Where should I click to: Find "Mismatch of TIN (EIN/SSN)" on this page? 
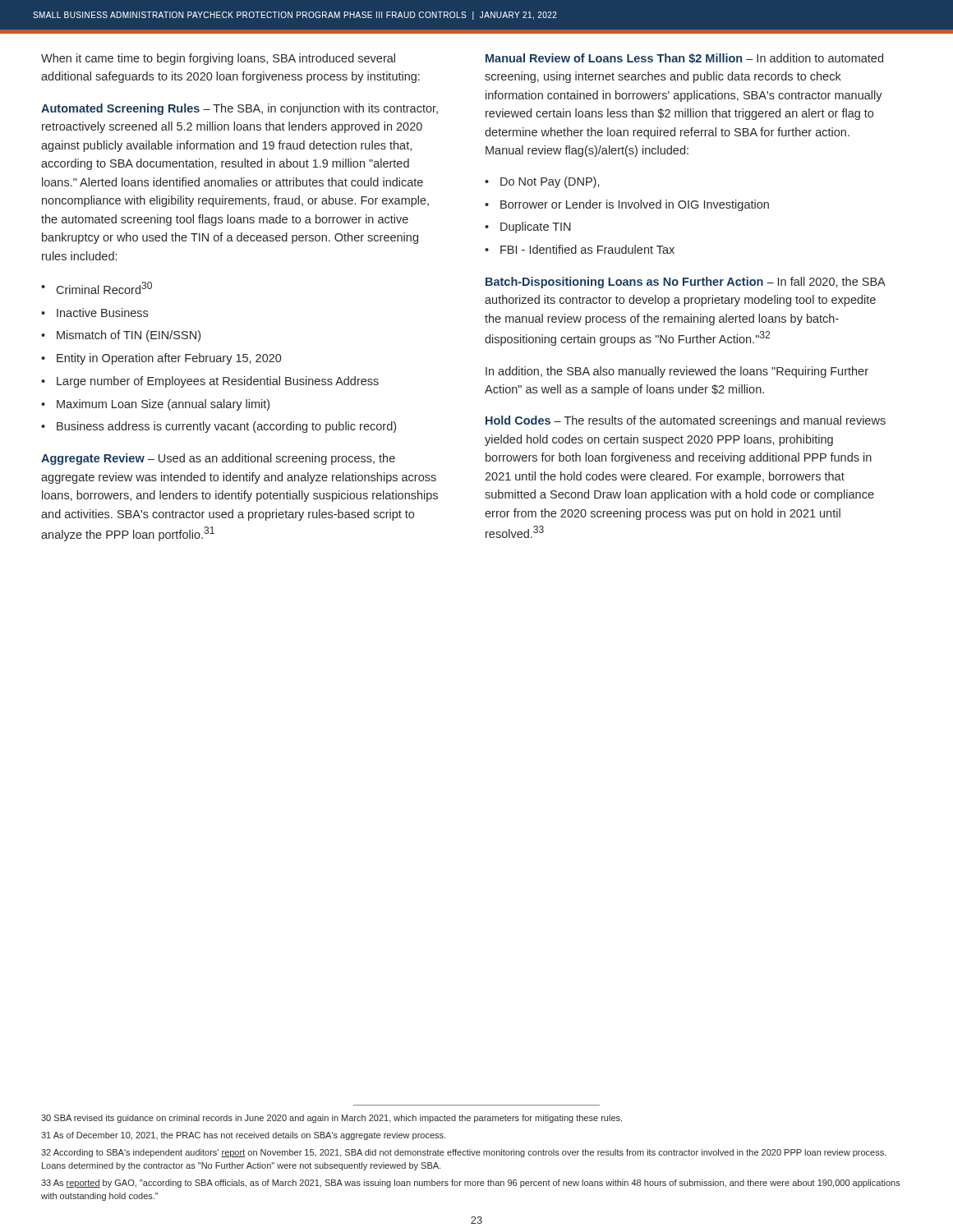[x=129, y=336]
